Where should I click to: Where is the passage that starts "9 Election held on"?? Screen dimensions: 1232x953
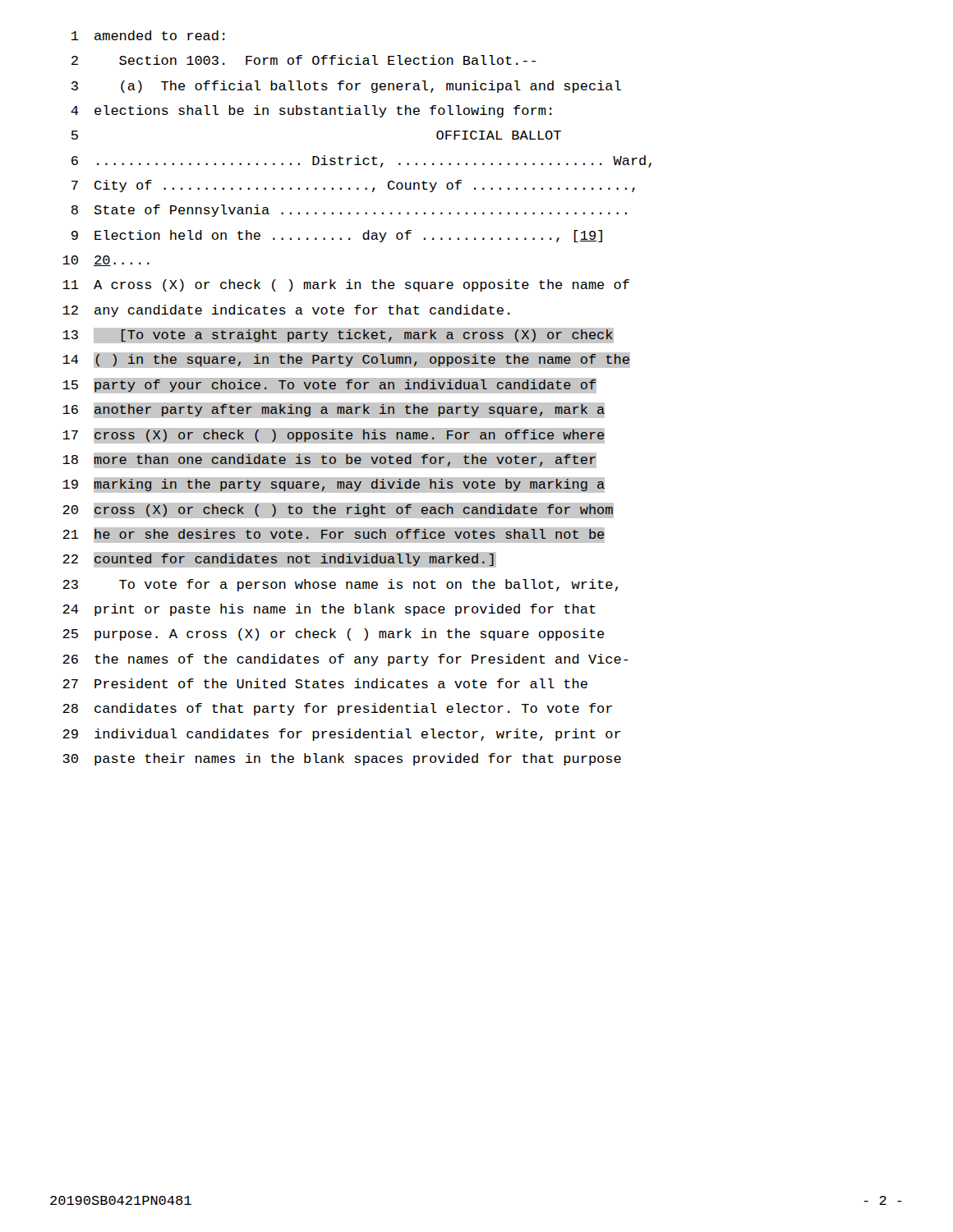(476, 236)
